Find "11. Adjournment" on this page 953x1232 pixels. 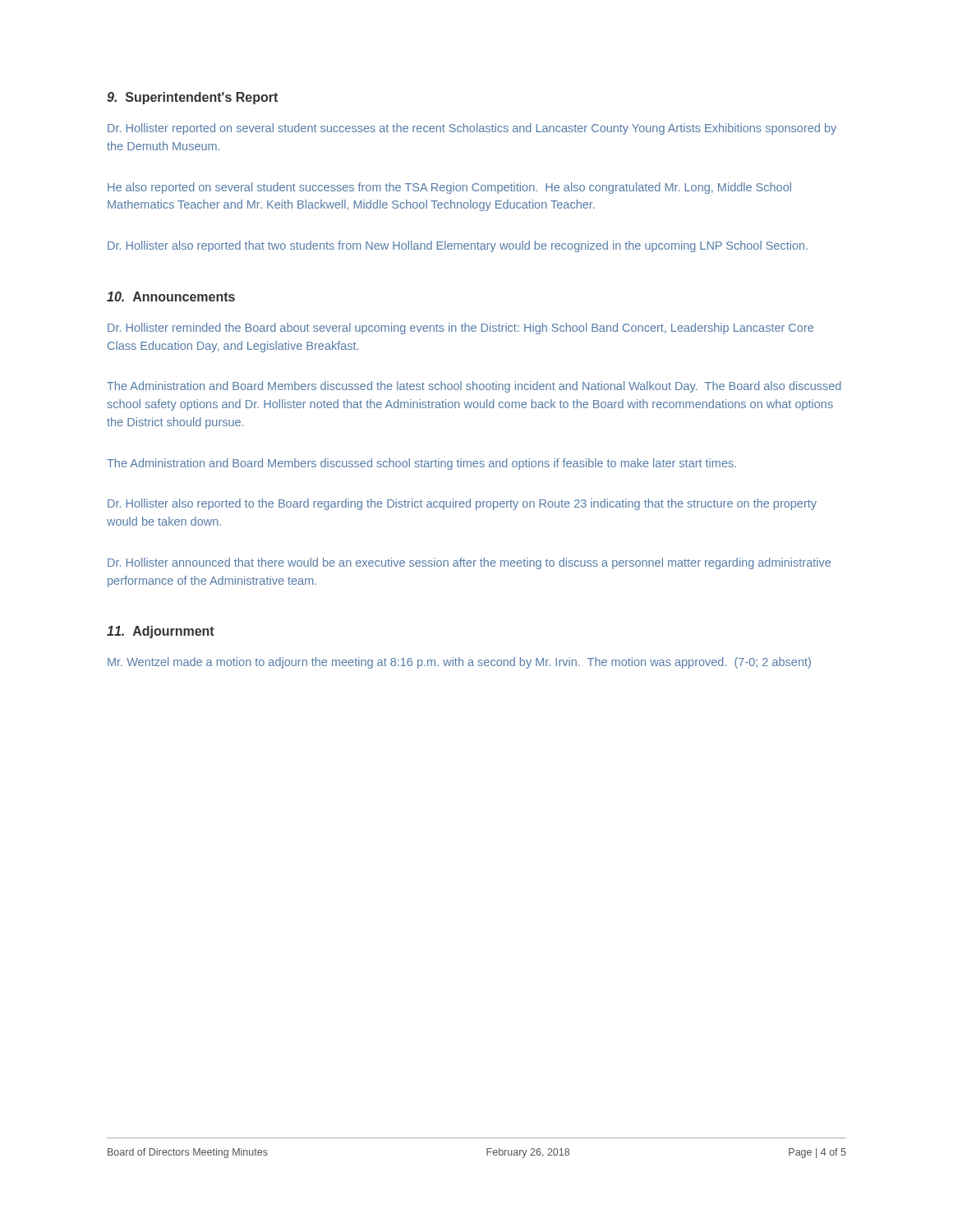pos(160,631)
